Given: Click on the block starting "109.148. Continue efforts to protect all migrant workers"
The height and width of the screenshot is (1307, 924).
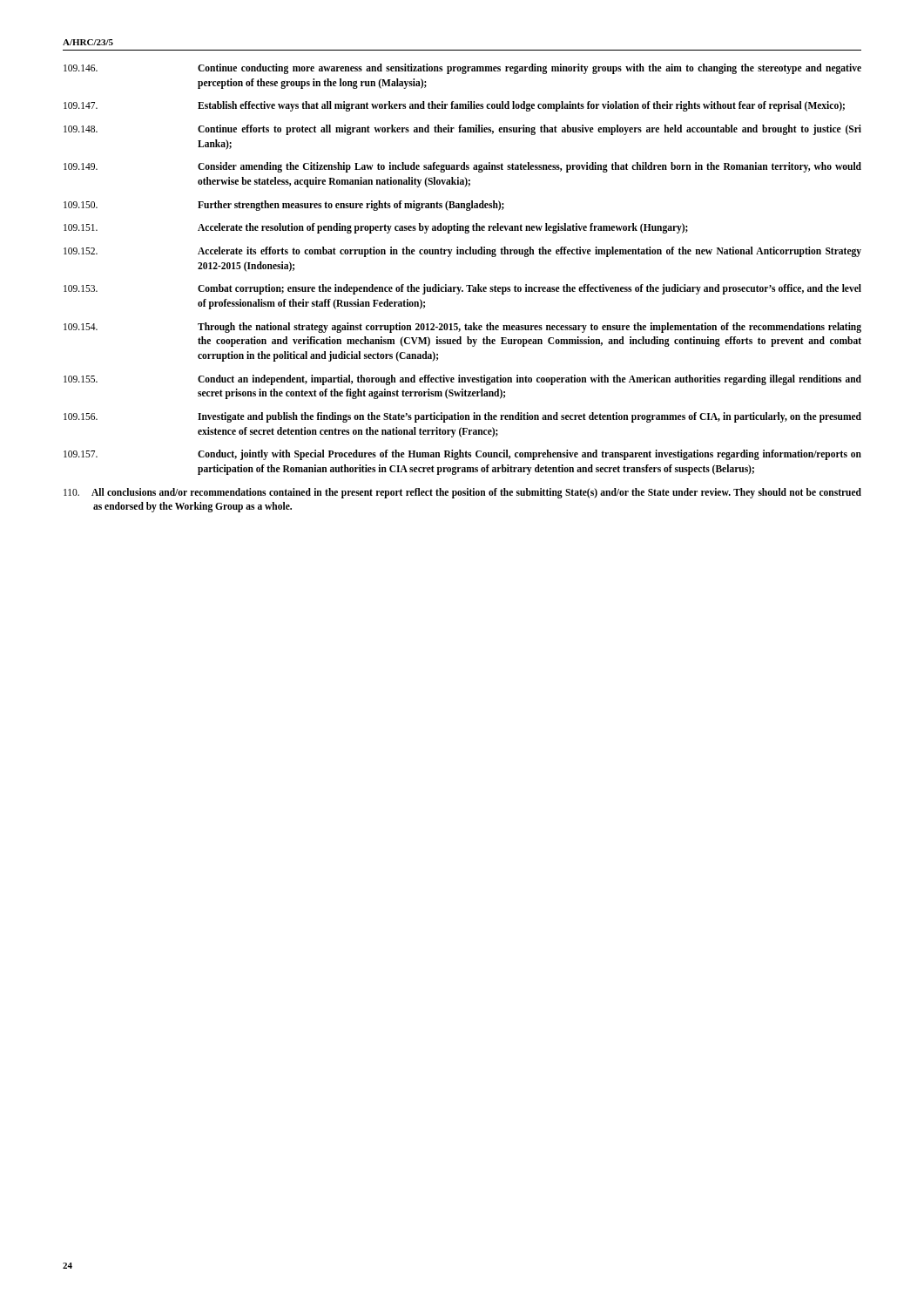Looking at the screenshot, I should click(x=462, y=135).
